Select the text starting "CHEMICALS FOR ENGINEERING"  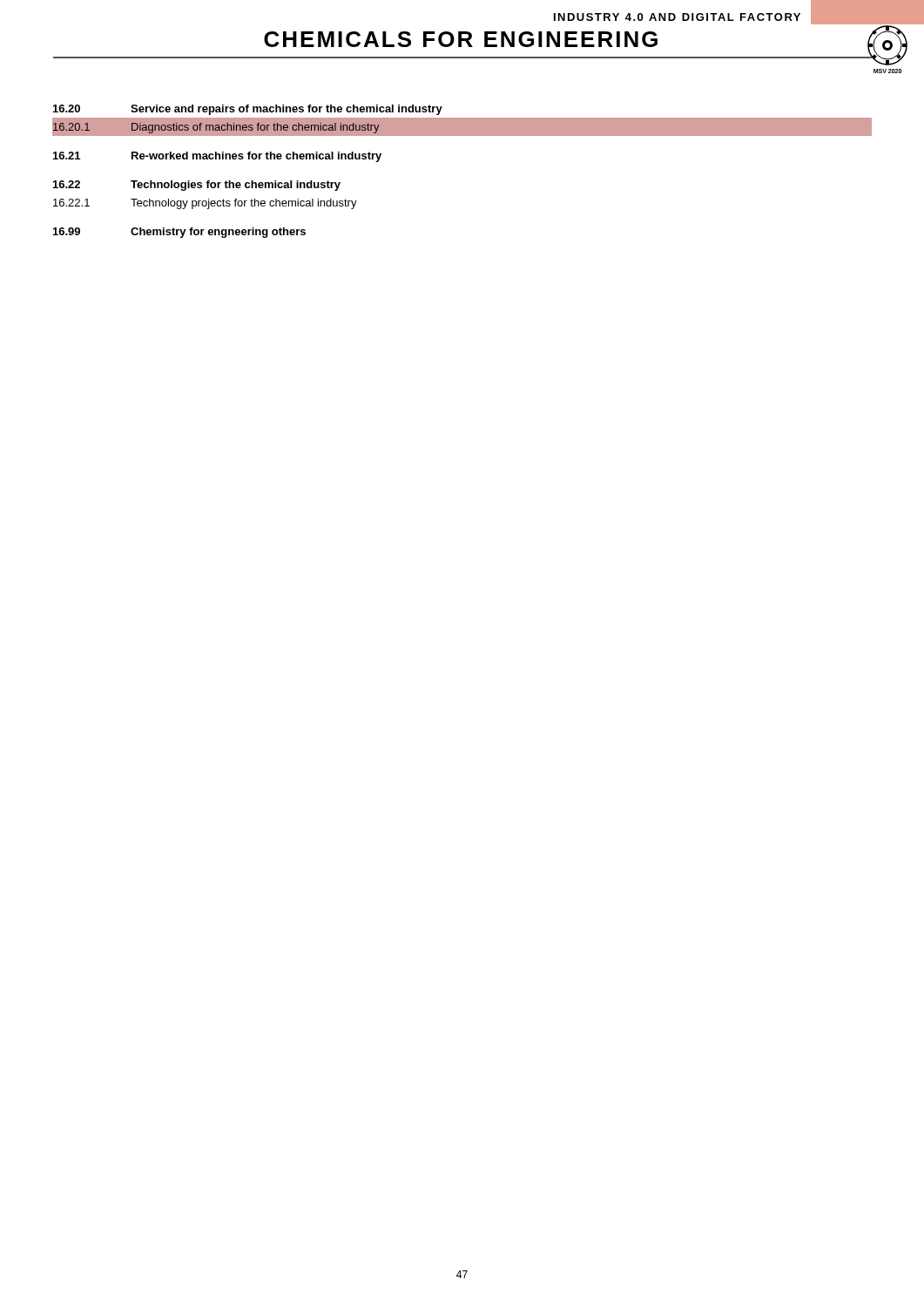(x=462, y=42)
